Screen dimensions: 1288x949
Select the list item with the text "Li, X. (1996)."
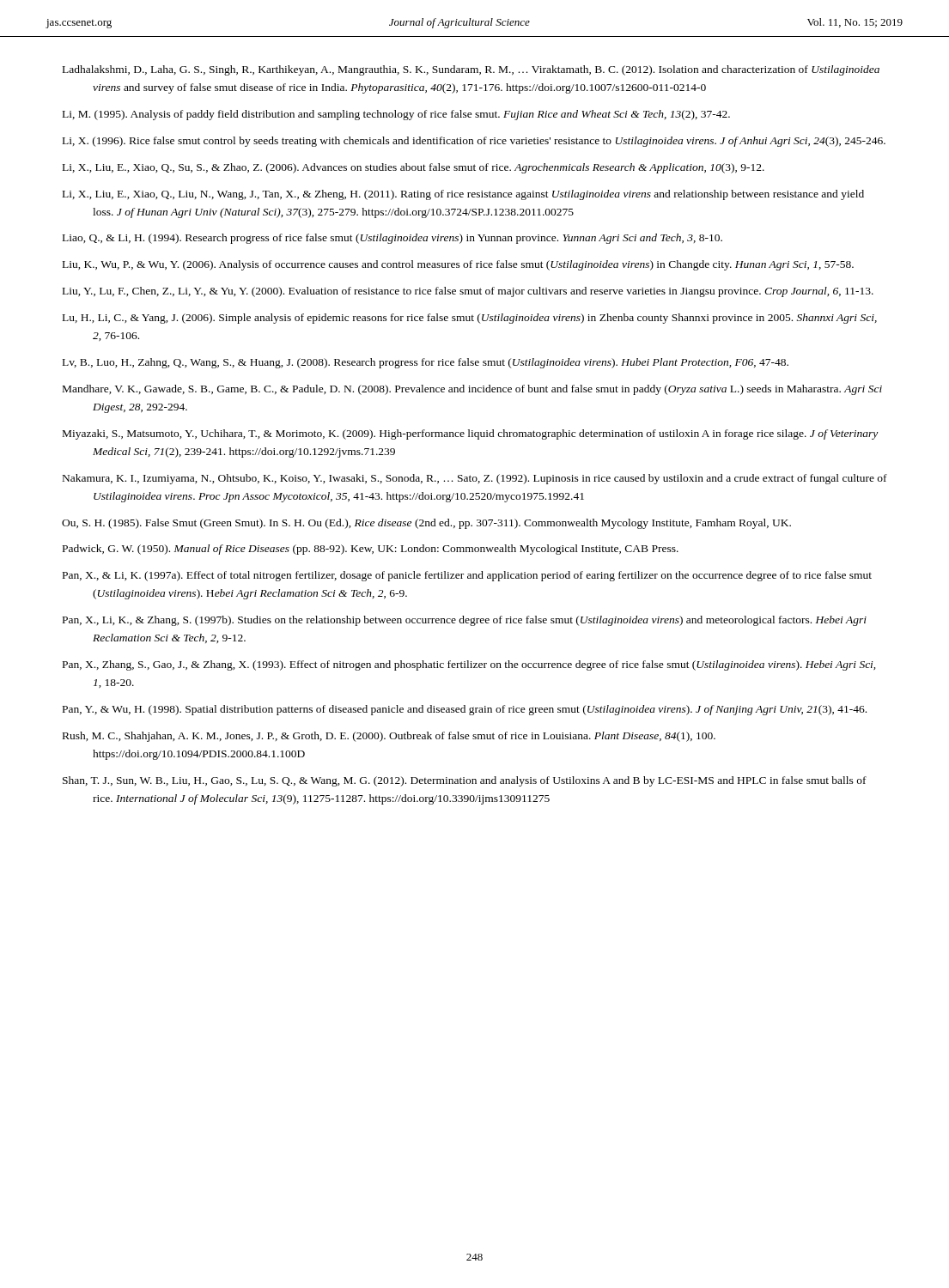coord(474,140)
